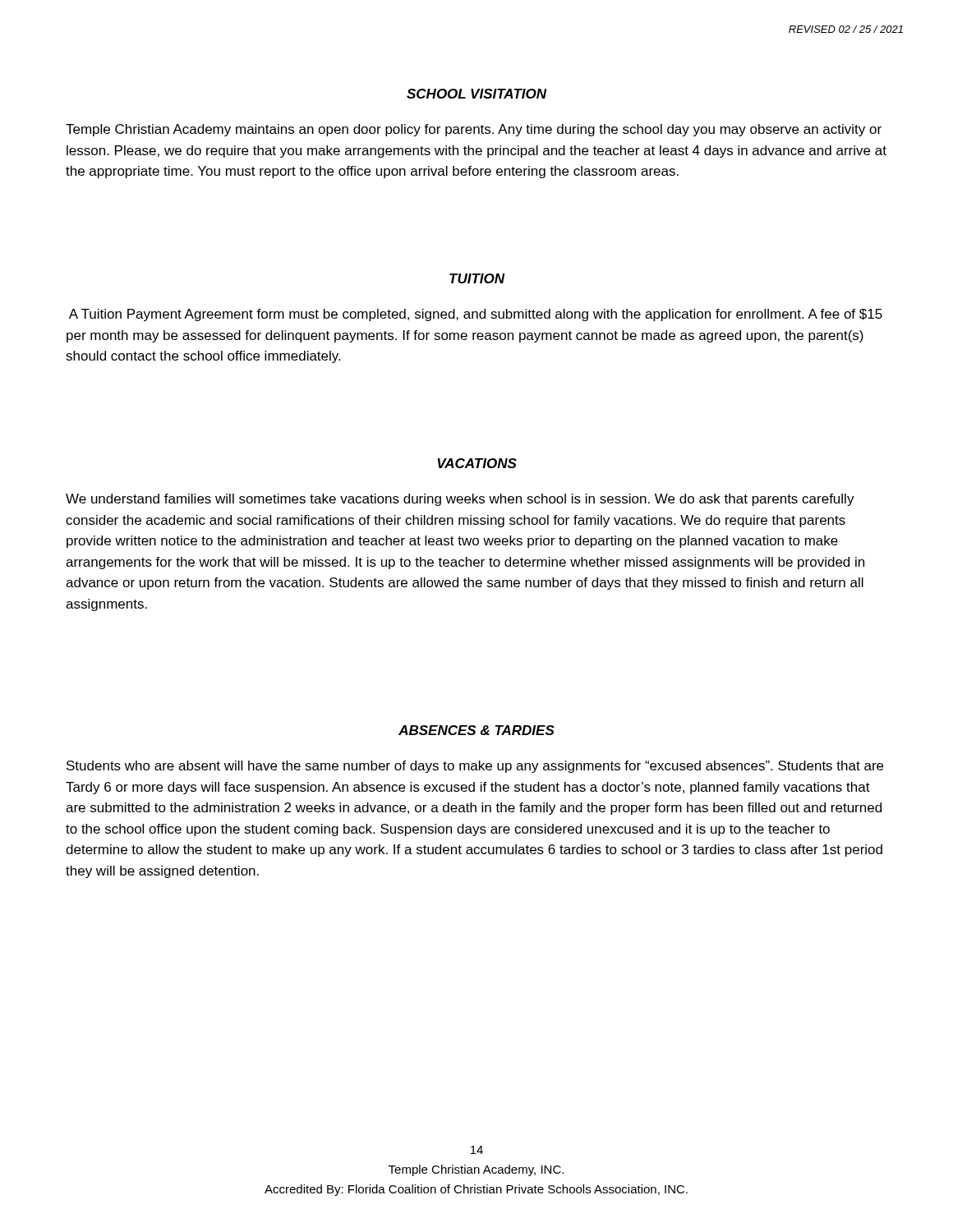
Task: Find "ABSENCES & TARDIES" on this page
Action: [476, 731]
